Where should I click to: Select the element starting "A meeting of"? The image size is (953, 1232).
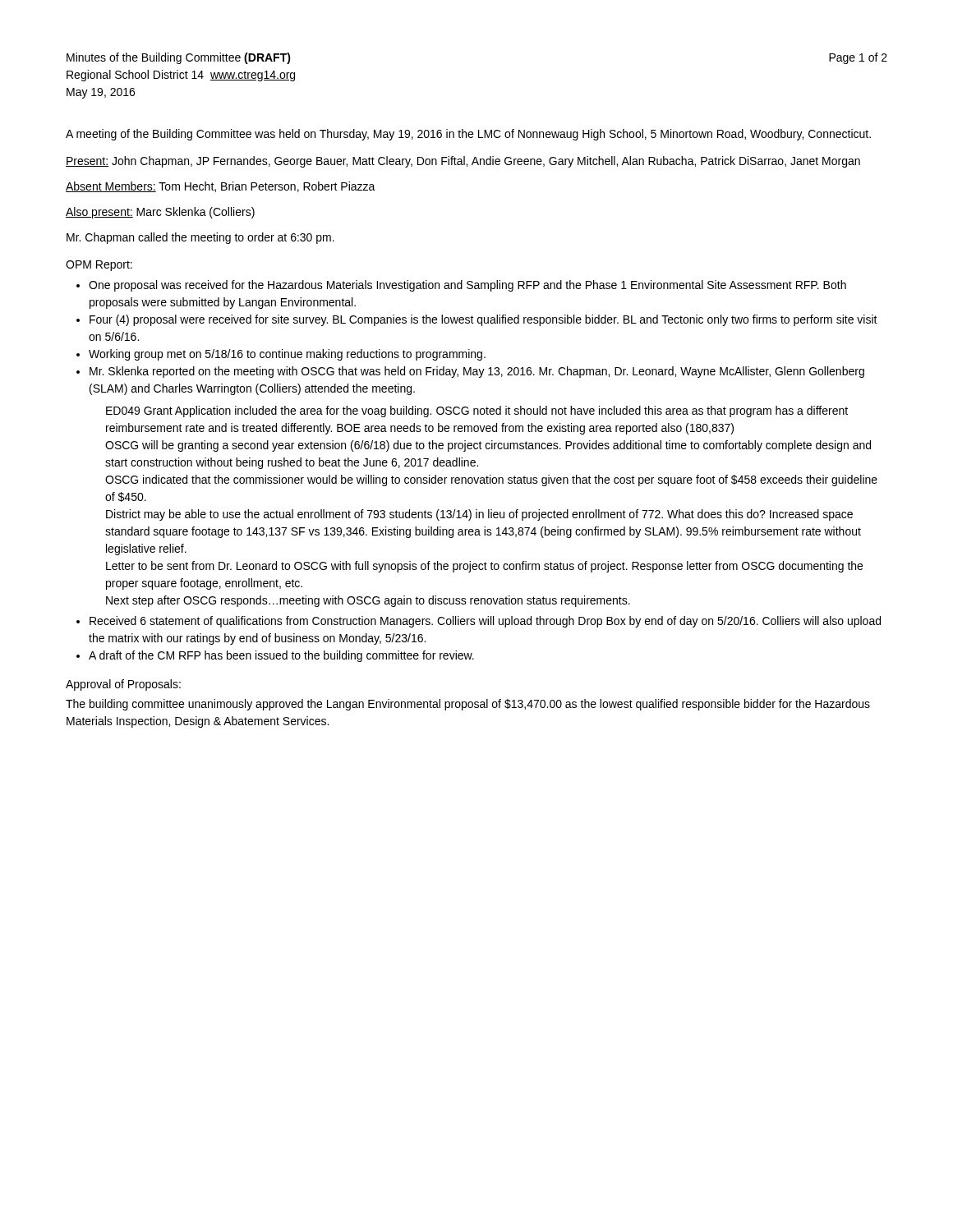[469, 134]
